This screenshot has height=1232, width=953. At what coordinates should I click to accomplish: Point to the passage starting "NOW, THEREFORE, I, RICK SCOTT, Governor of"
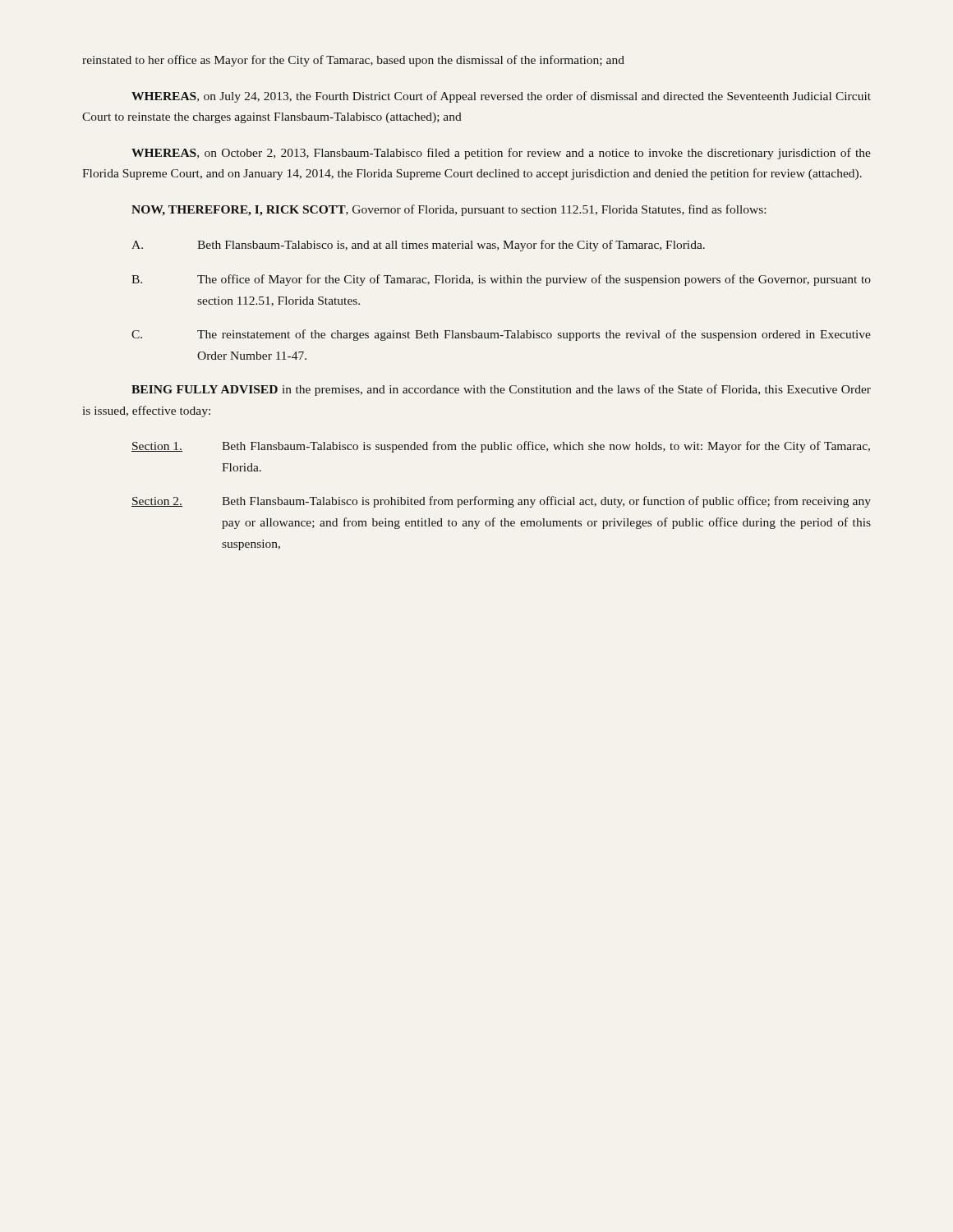[x=449, y=209]
